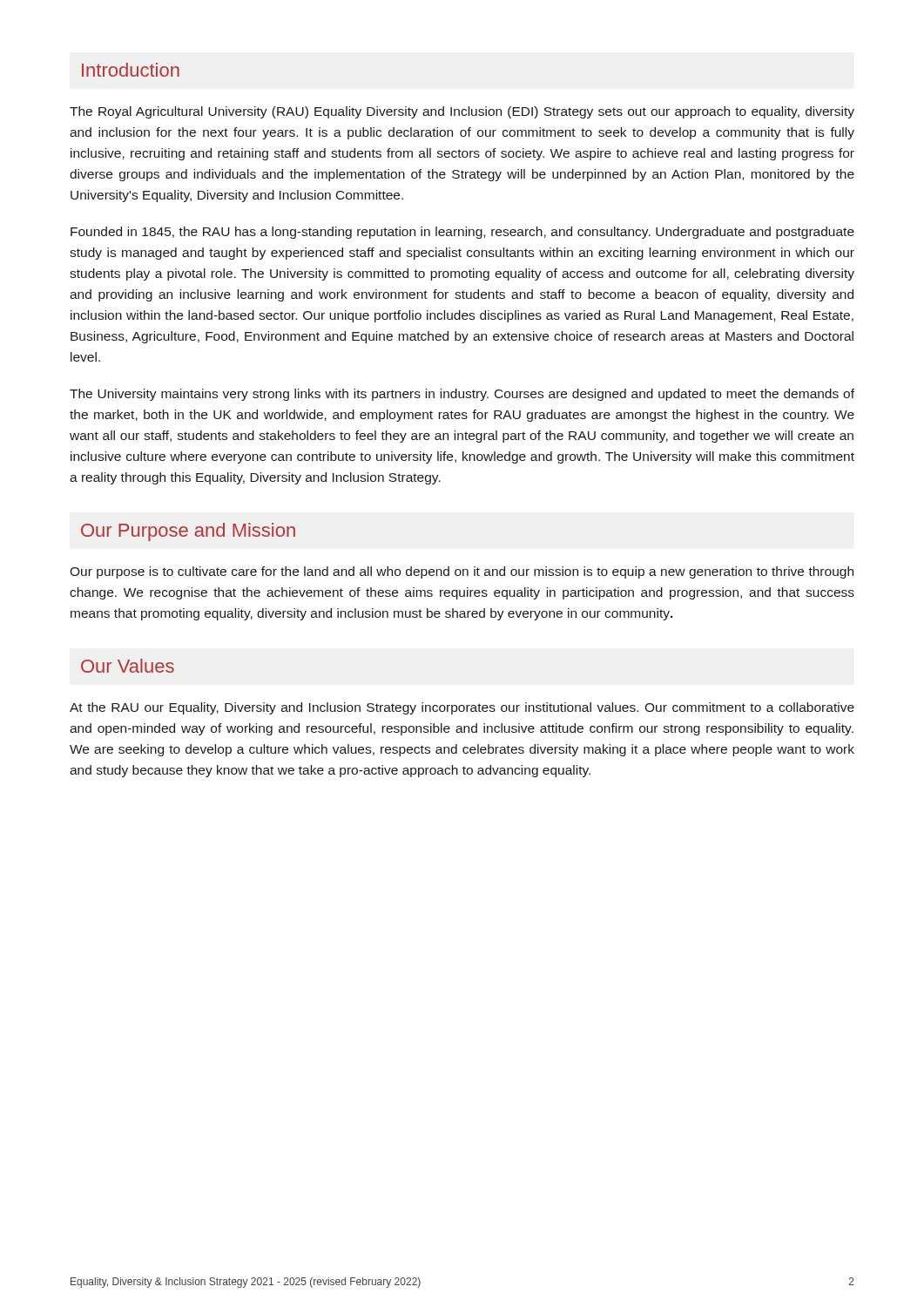Point to the block beginning "Our purpose is"

pos(462,592)
